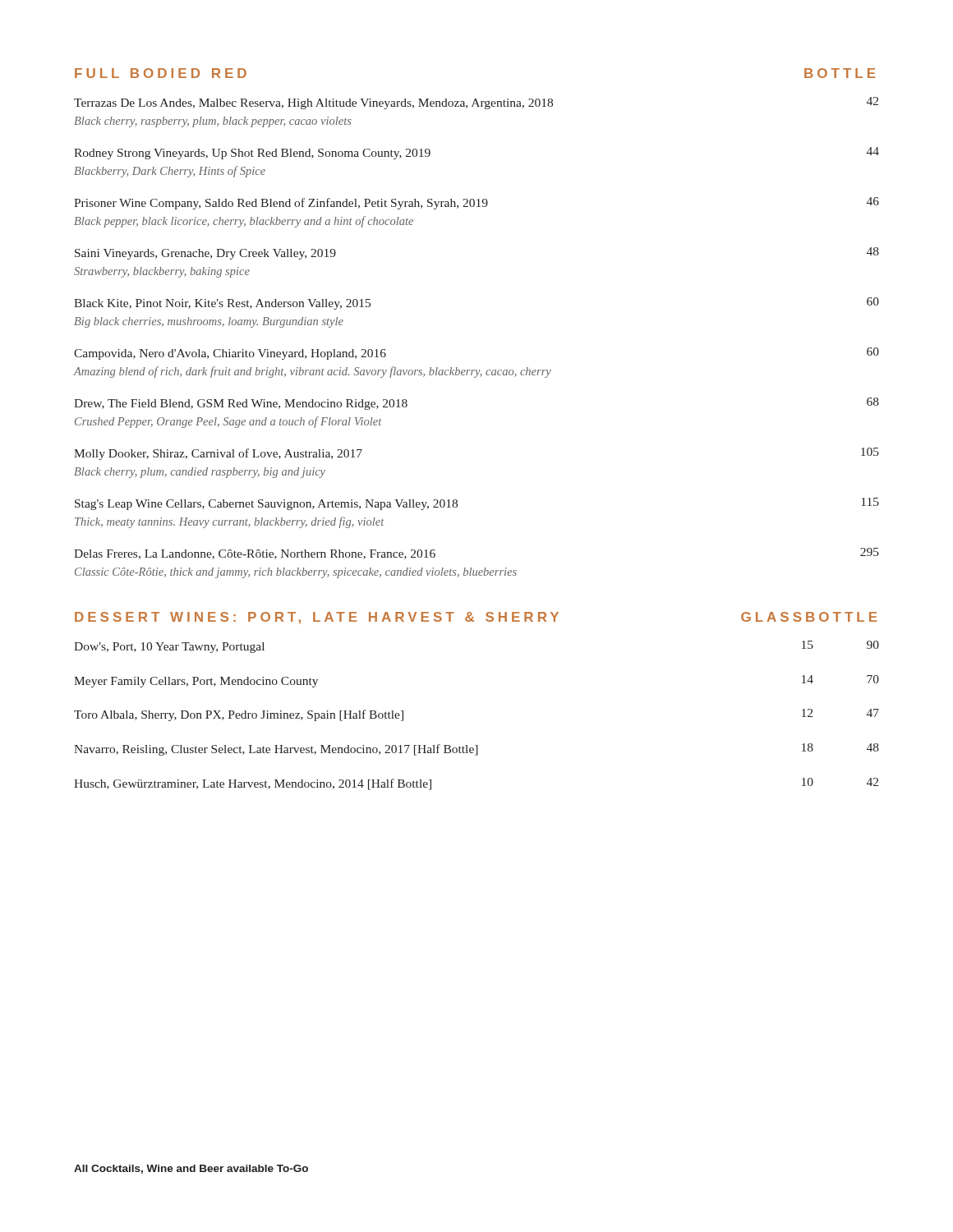Point to the section header beginning "FULL BODIED RED"
The height and width of the screenshot is (1232, 953).
click(88, 73)
